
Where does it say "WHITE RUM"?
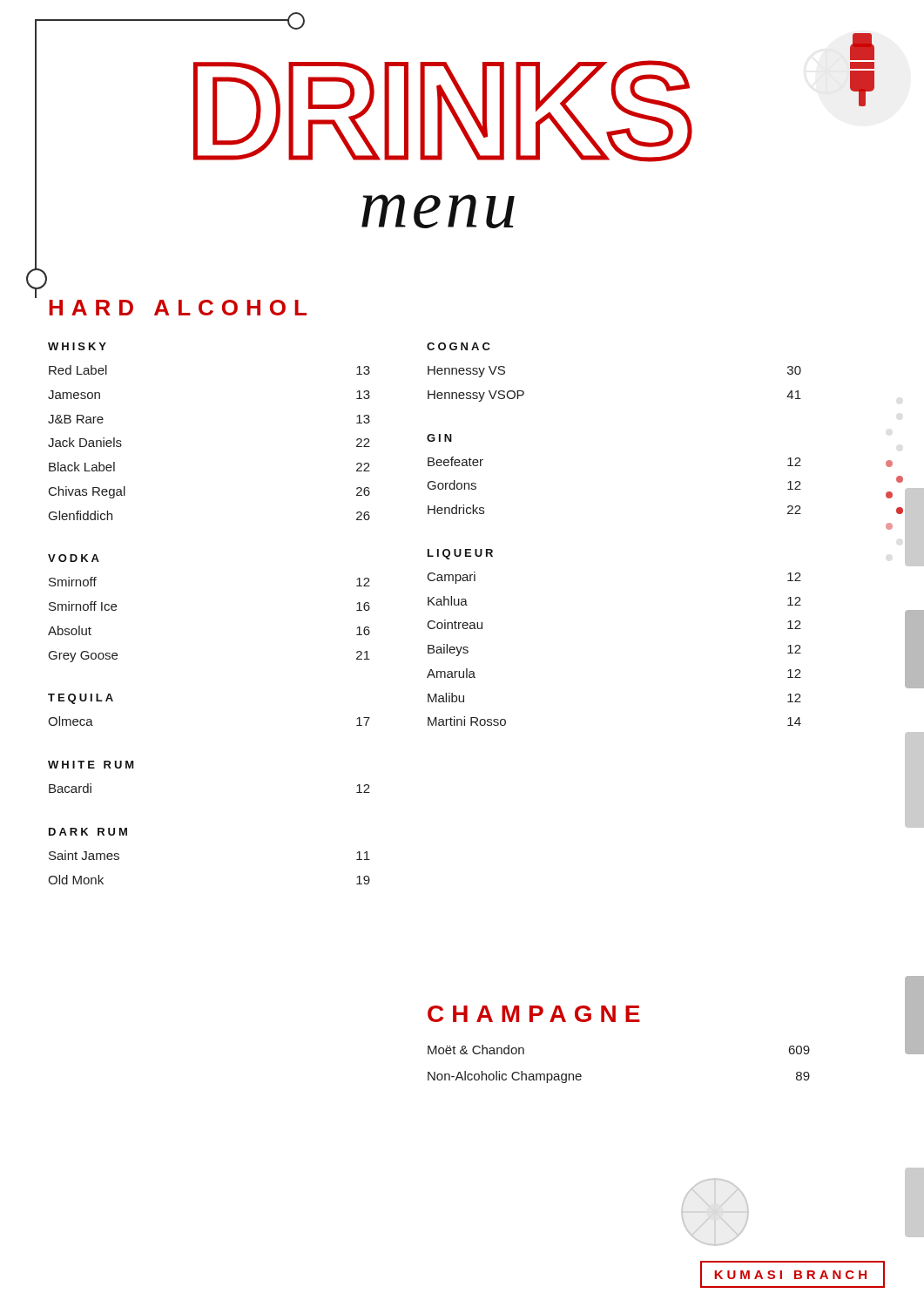coord(92,765)
